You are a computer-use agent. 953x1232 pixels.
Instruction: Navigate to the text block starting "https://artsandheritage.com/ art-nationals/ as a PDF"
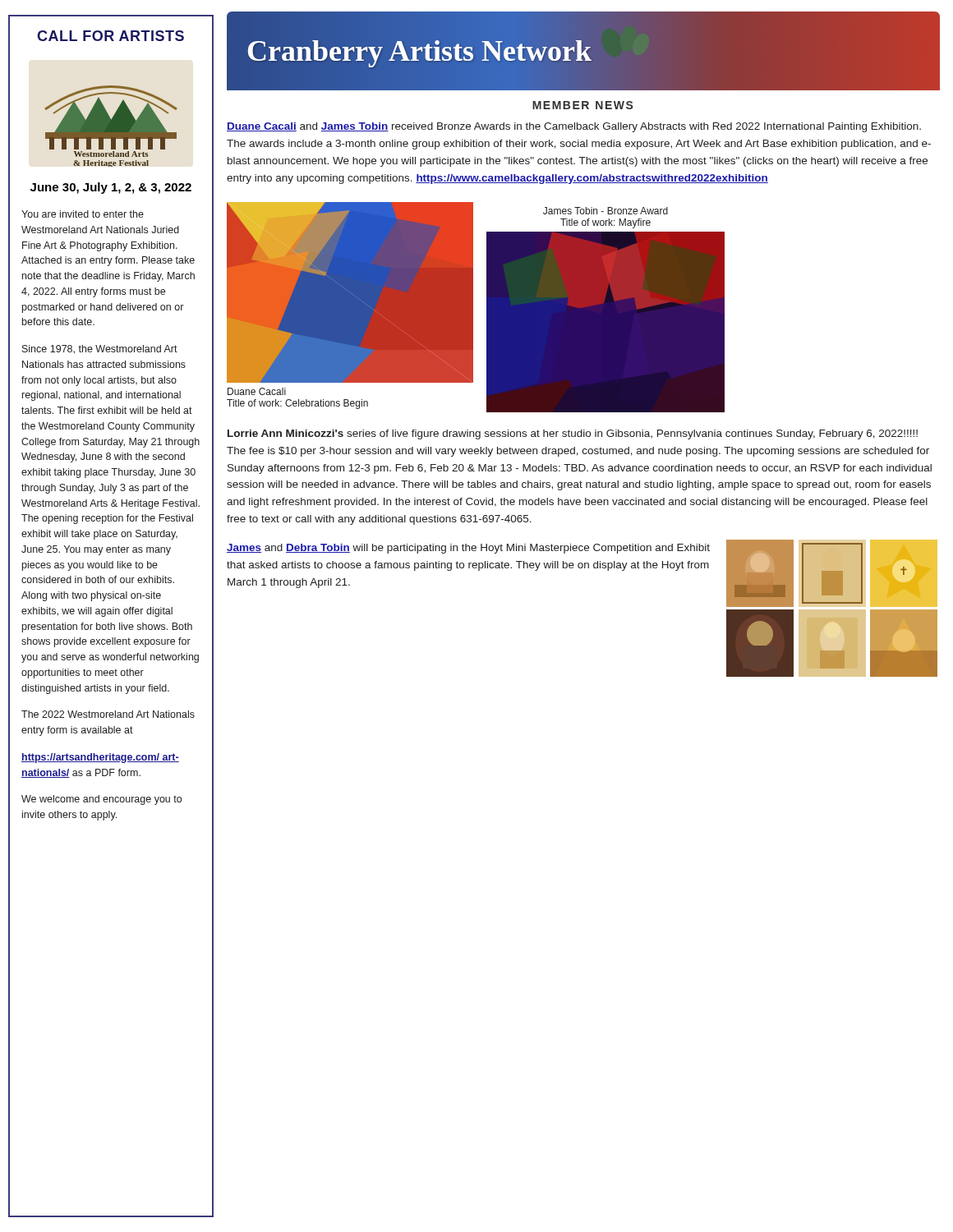[100, 765]
